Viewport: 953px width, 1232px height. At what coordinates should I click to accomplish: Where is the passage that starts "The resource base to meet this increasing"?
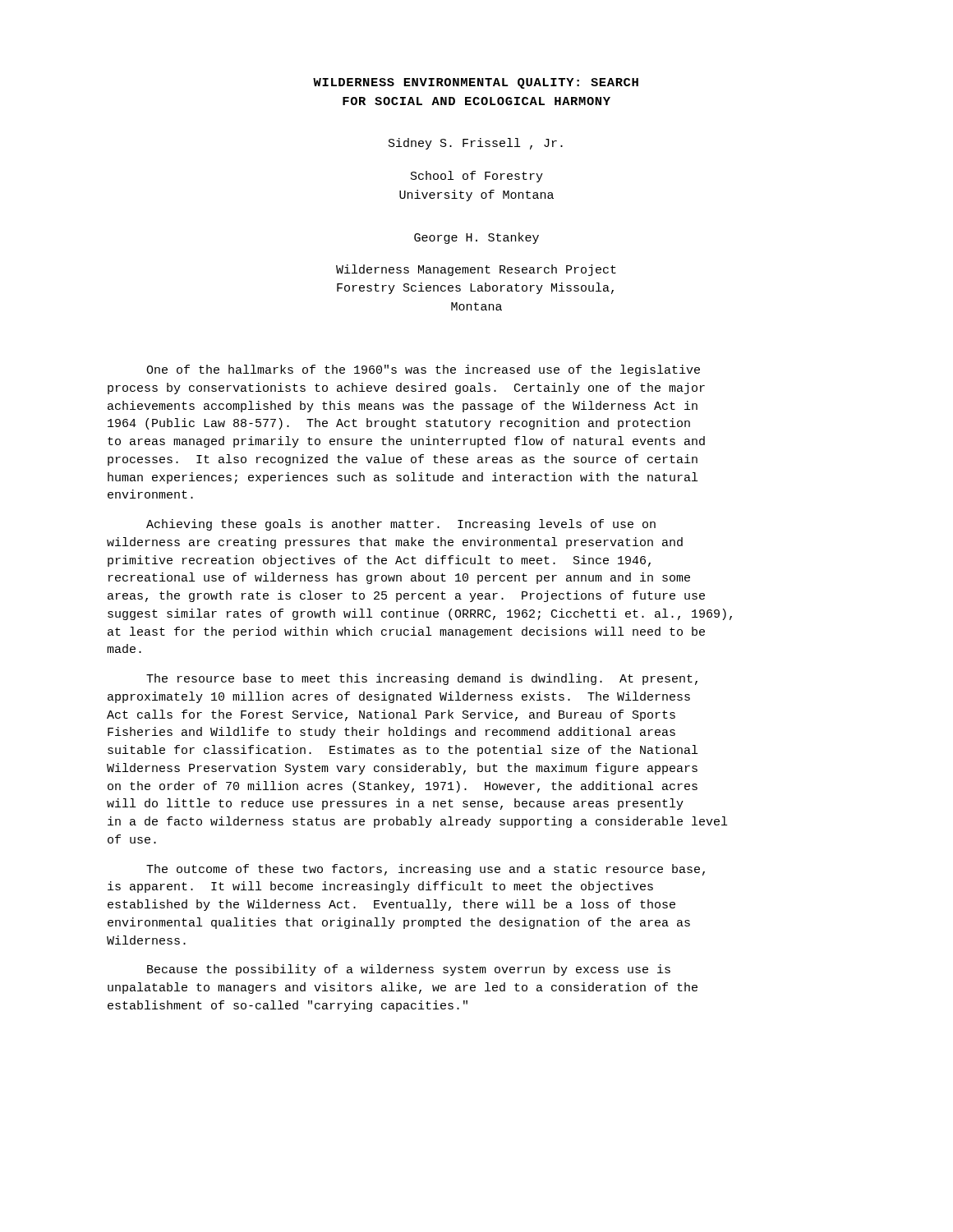[417, 760]
